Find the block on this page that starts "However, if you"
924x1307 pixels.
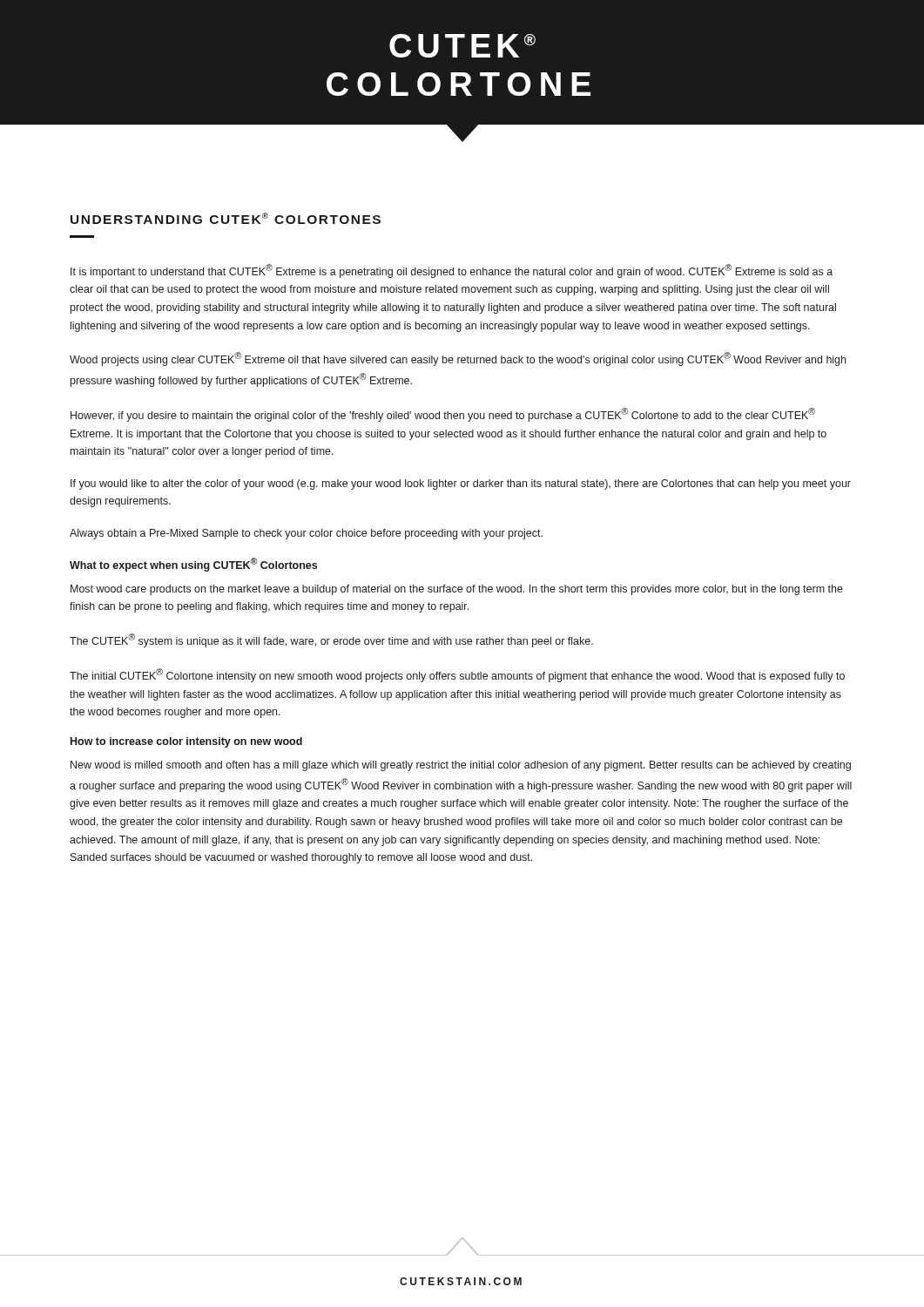click(448, 432)
